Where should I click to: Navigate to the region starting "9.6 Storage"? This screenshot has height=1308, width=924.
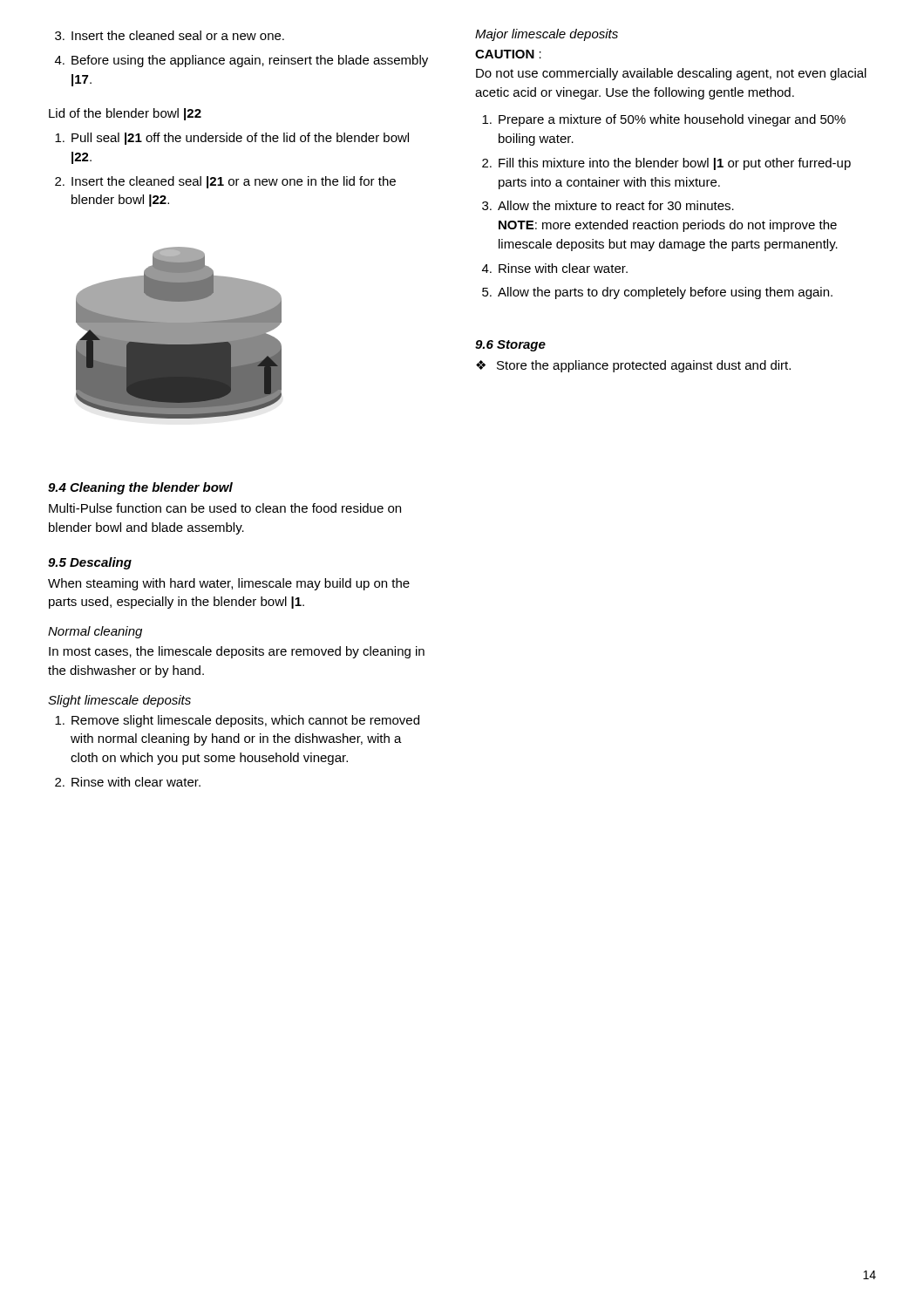(510, 344)
